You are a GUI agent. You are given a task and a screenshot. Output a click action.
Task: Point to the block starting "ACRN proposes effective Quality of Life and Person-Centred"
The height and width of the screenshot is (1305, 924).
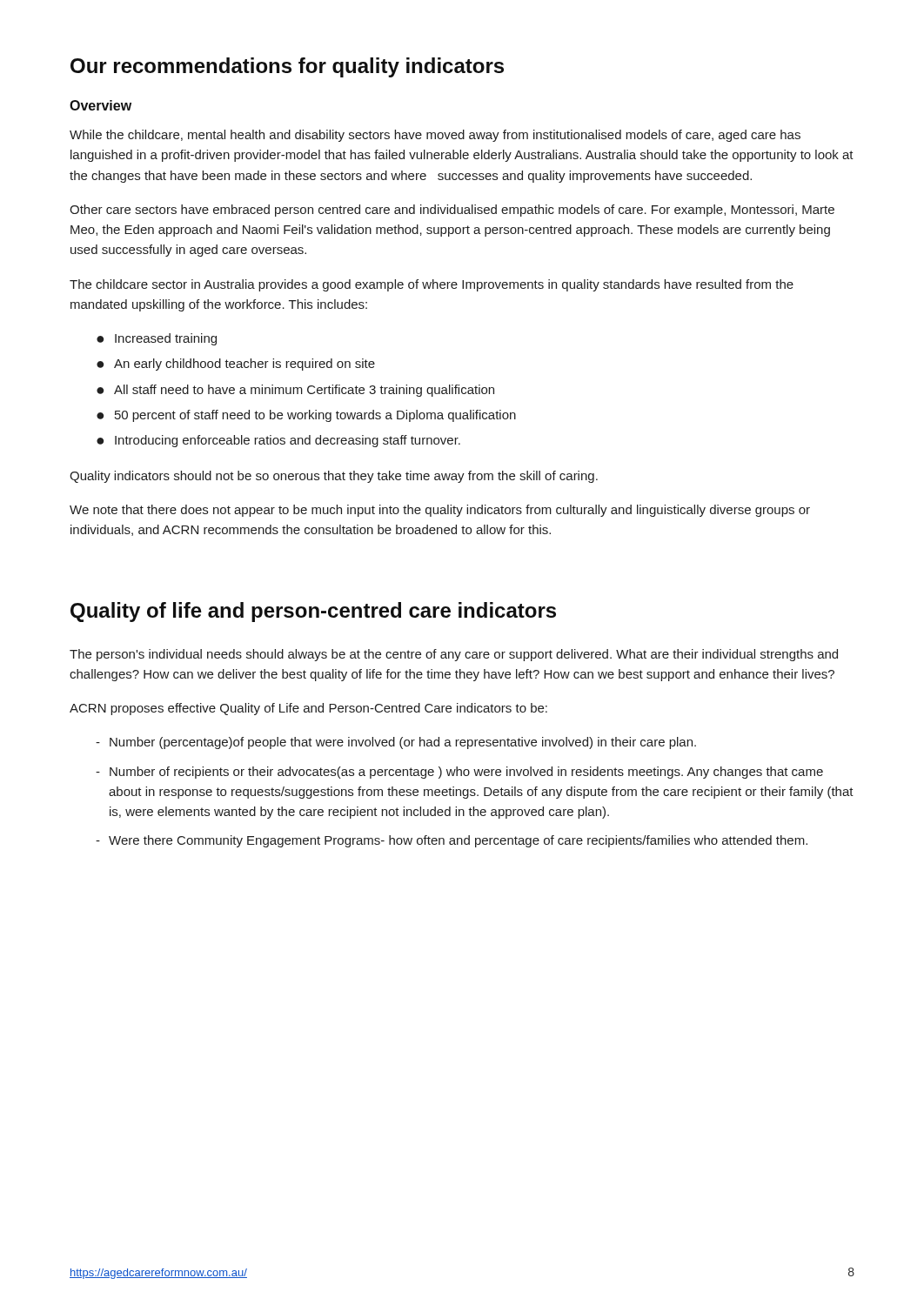coord(309,708)
